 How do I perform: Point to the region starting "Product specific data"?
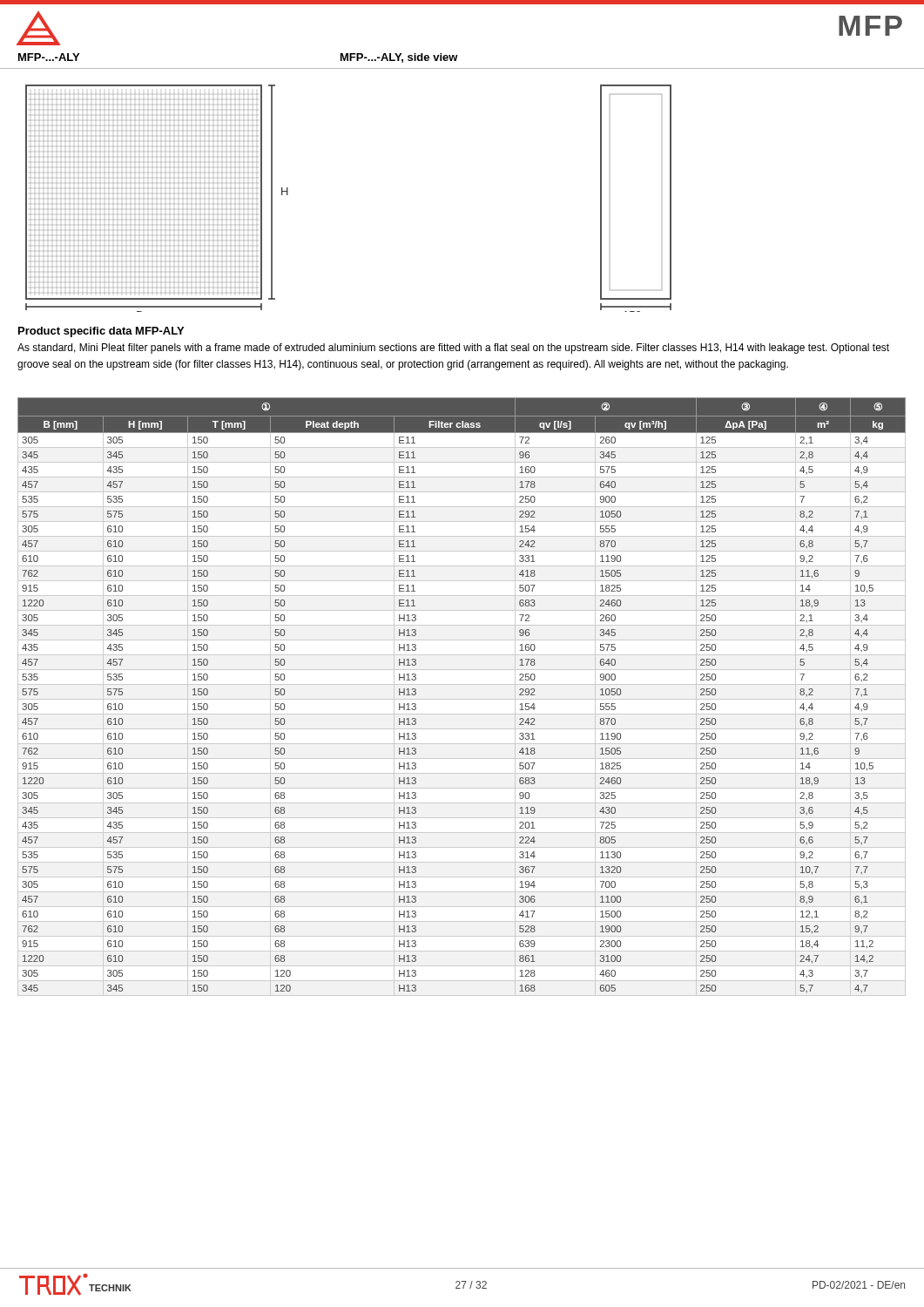pos(101,331)
